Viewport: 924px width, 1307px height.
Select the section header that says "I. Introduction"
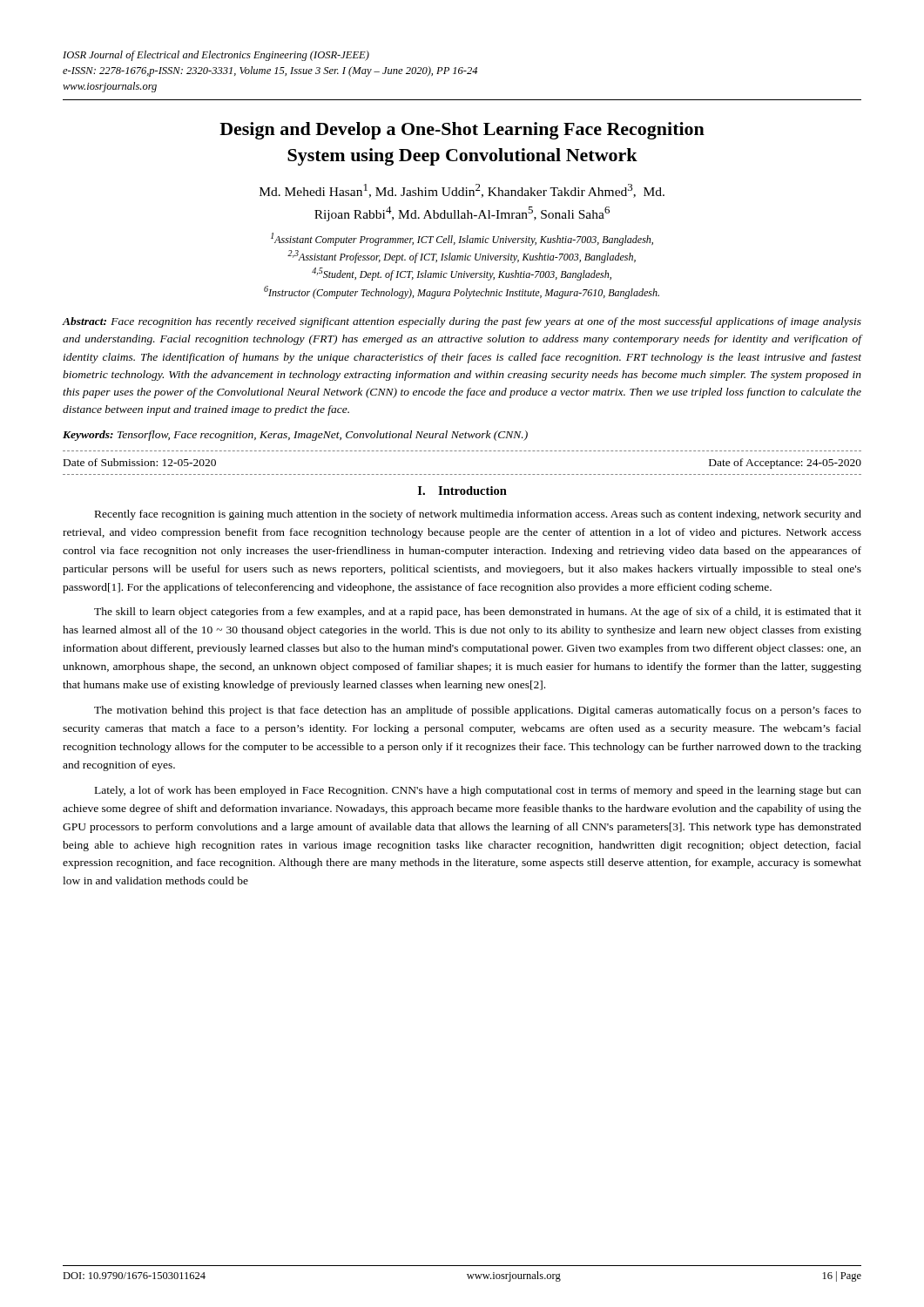point(462,490)
